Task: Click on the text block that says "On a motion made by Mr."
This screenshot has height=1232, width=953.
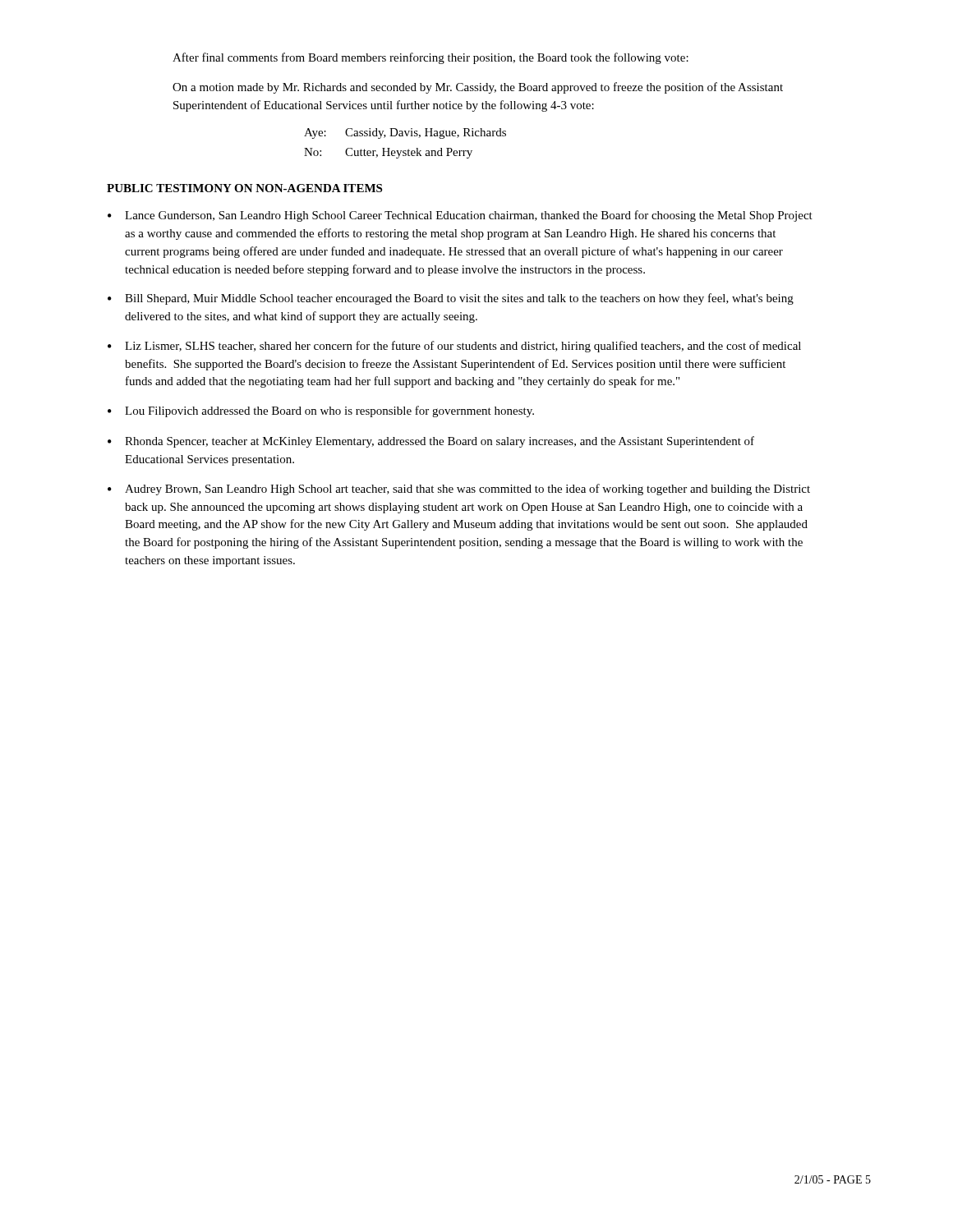Action: 493,121
